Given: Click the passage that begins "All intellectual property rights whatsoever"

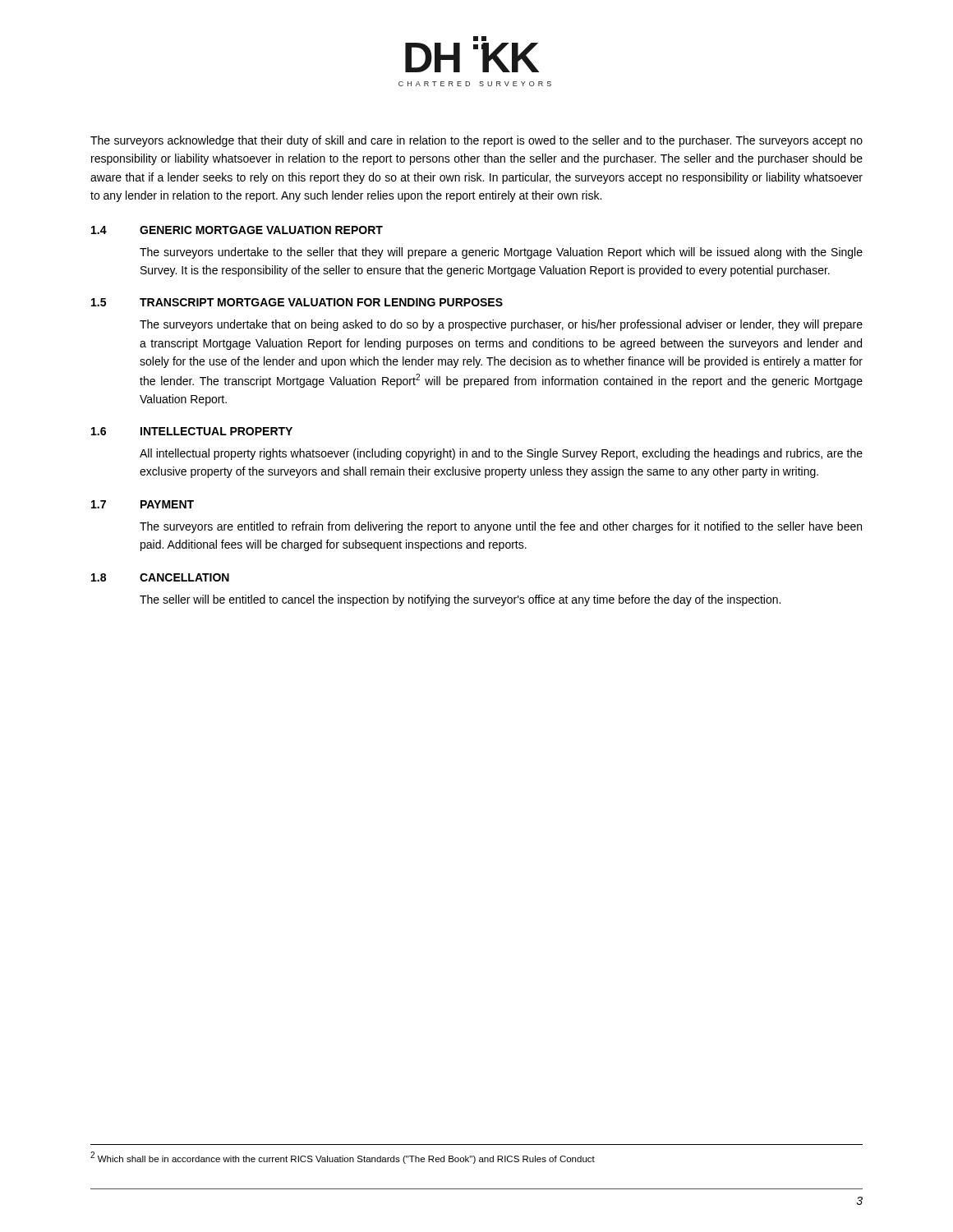Looking at the screenshot, I should pos(501,462).
